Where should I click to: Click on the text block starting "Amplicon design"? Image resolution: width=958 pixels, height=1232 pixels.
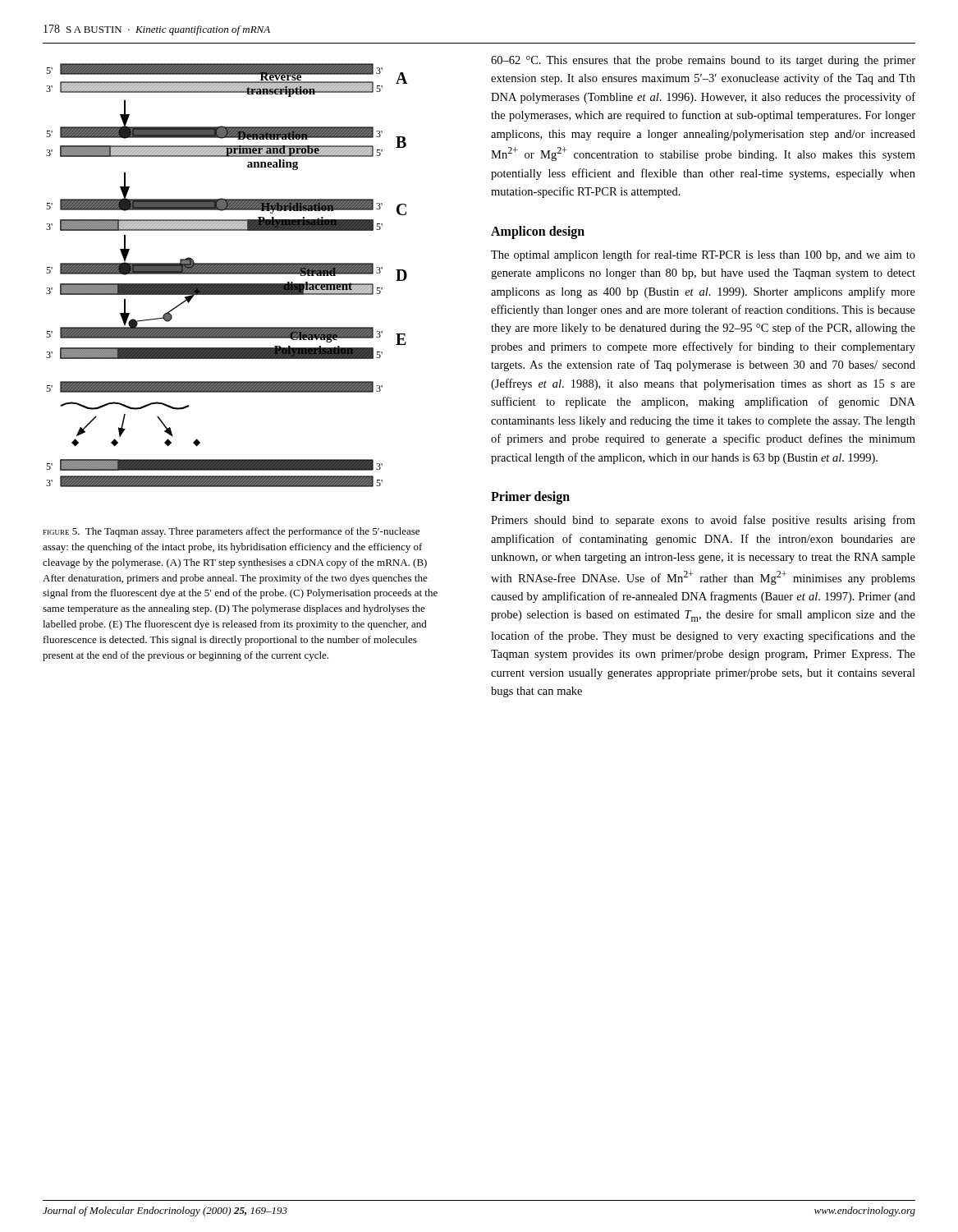[538, 231]
